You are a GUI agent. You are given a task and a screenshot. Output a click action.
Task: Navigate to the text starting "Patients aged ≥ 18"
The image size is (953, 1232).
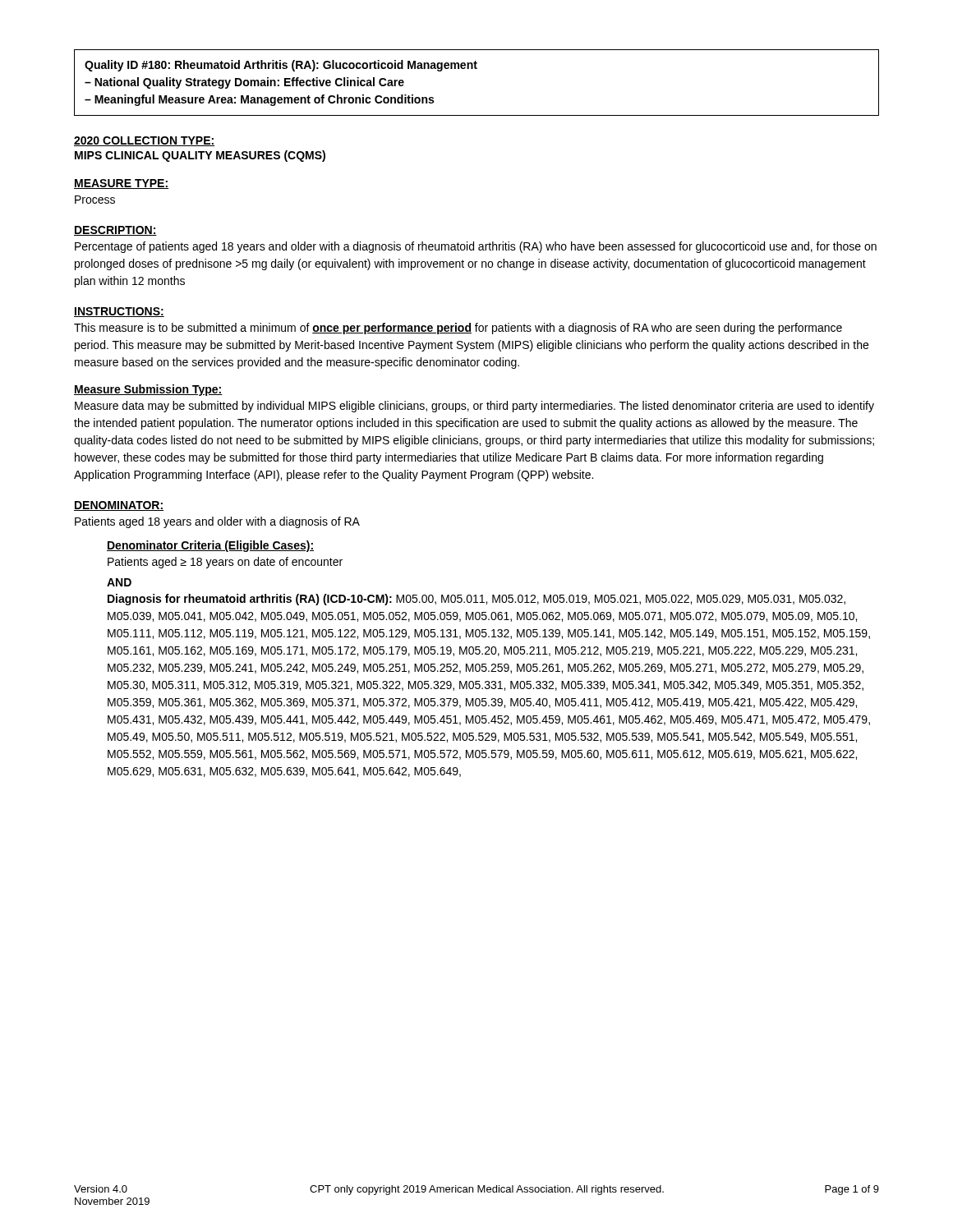point(225,562)
